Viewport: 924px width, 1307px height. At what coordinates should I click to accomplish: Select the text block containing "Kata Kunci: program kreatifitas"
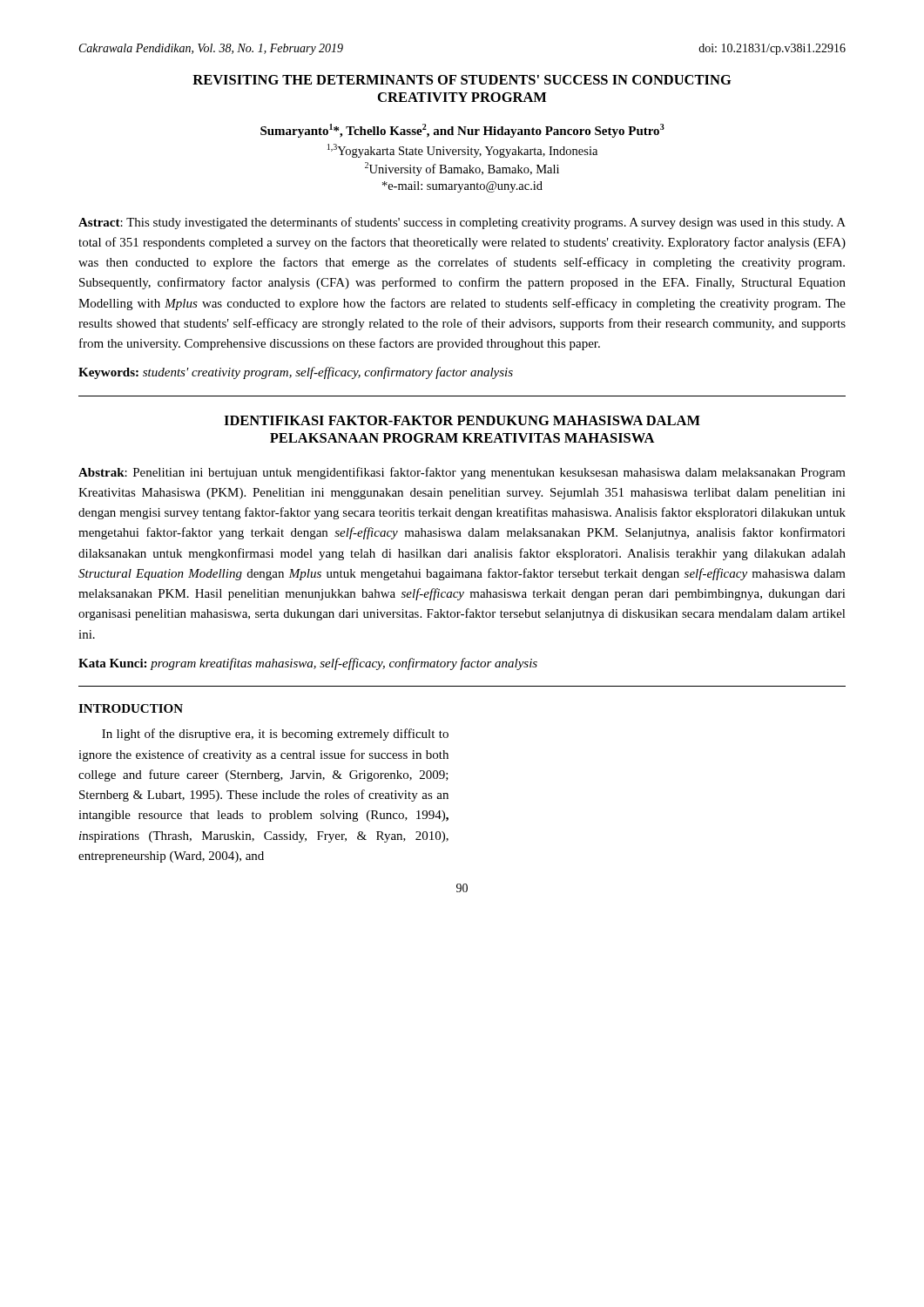tap(308, 663)
